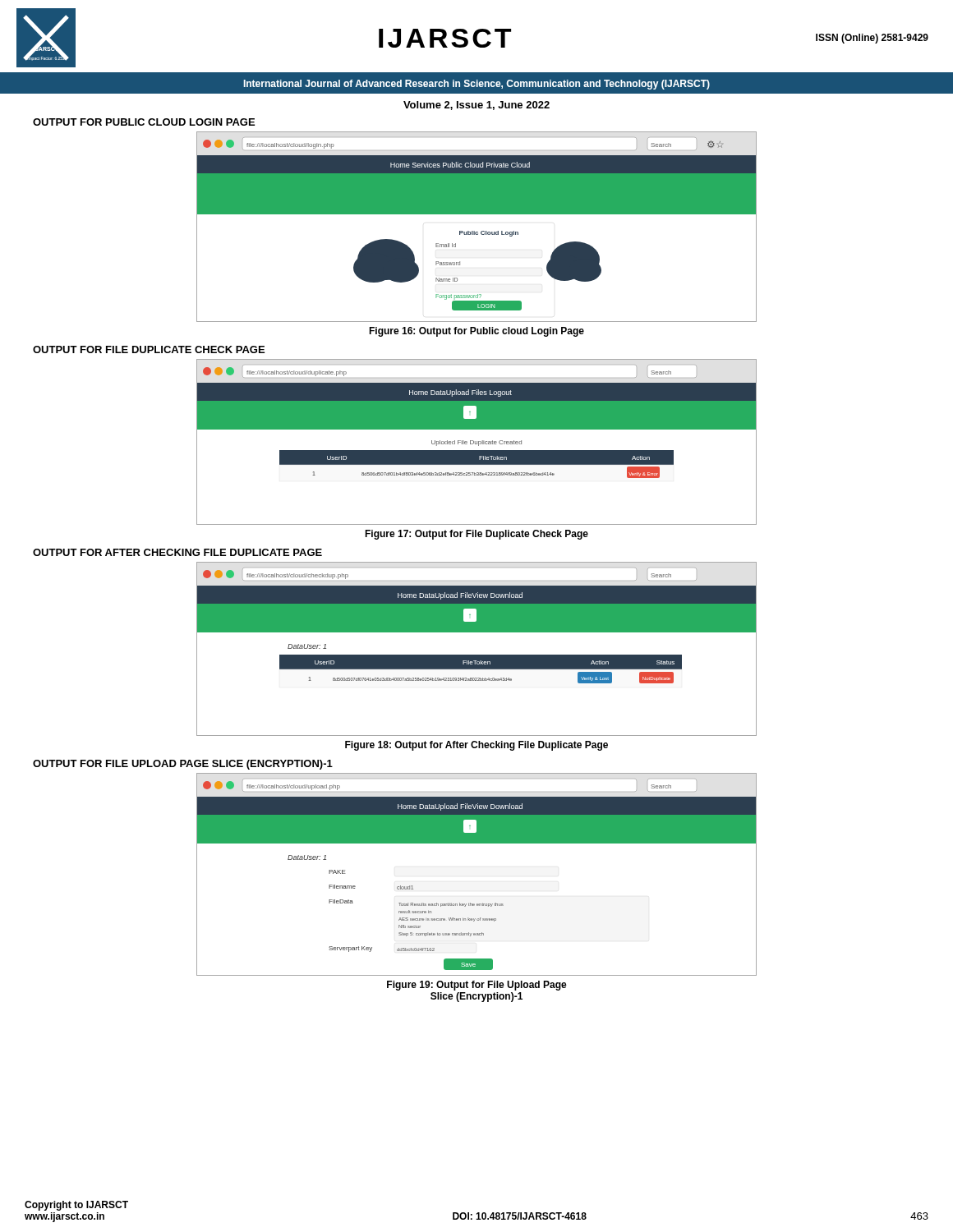953x1232 pixels.
Task: Select the caption with the text "Figure 17: Output for File"
Action: [476, 534]
